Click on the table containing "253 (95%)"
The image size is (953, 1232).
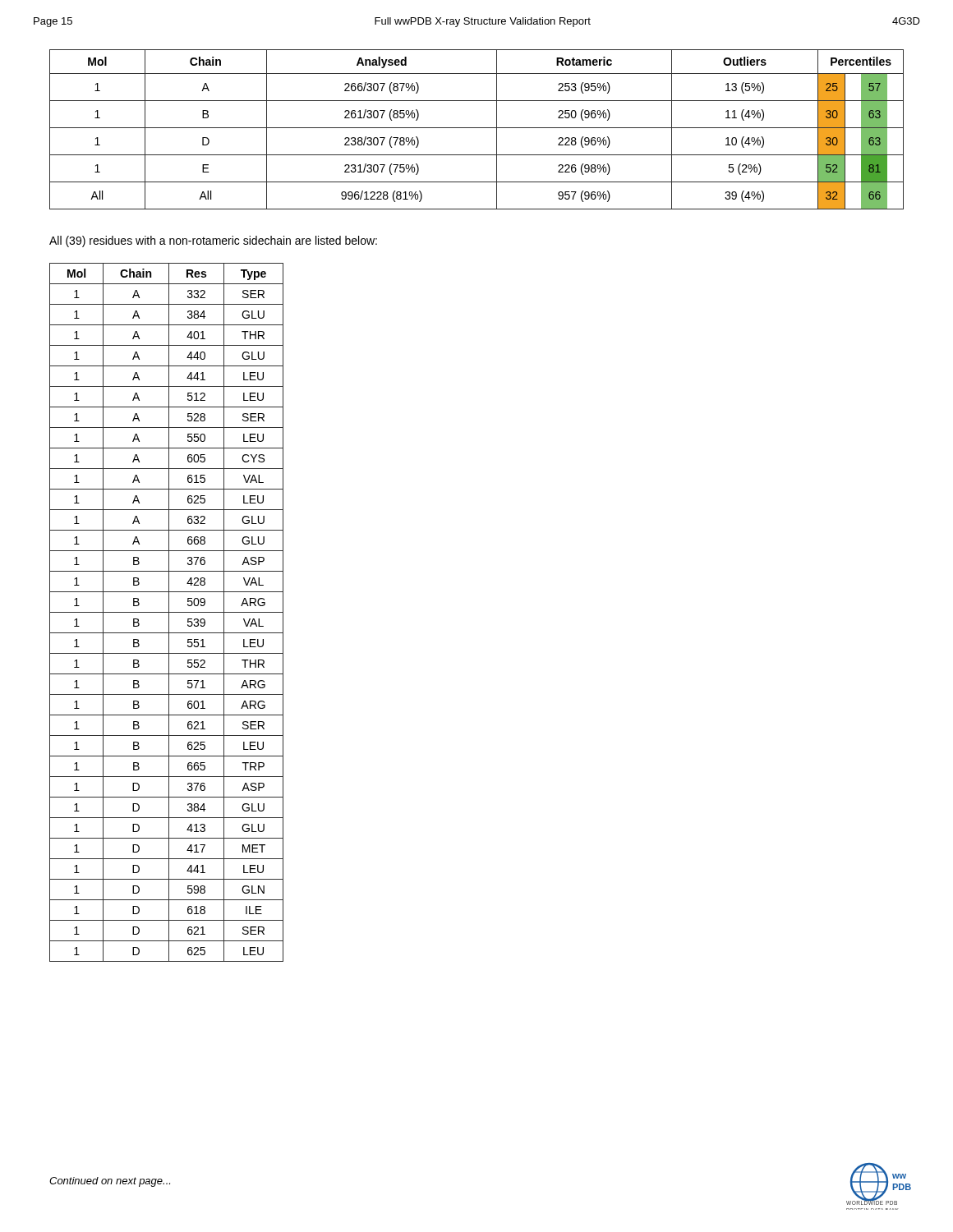(x=476, y=129)
